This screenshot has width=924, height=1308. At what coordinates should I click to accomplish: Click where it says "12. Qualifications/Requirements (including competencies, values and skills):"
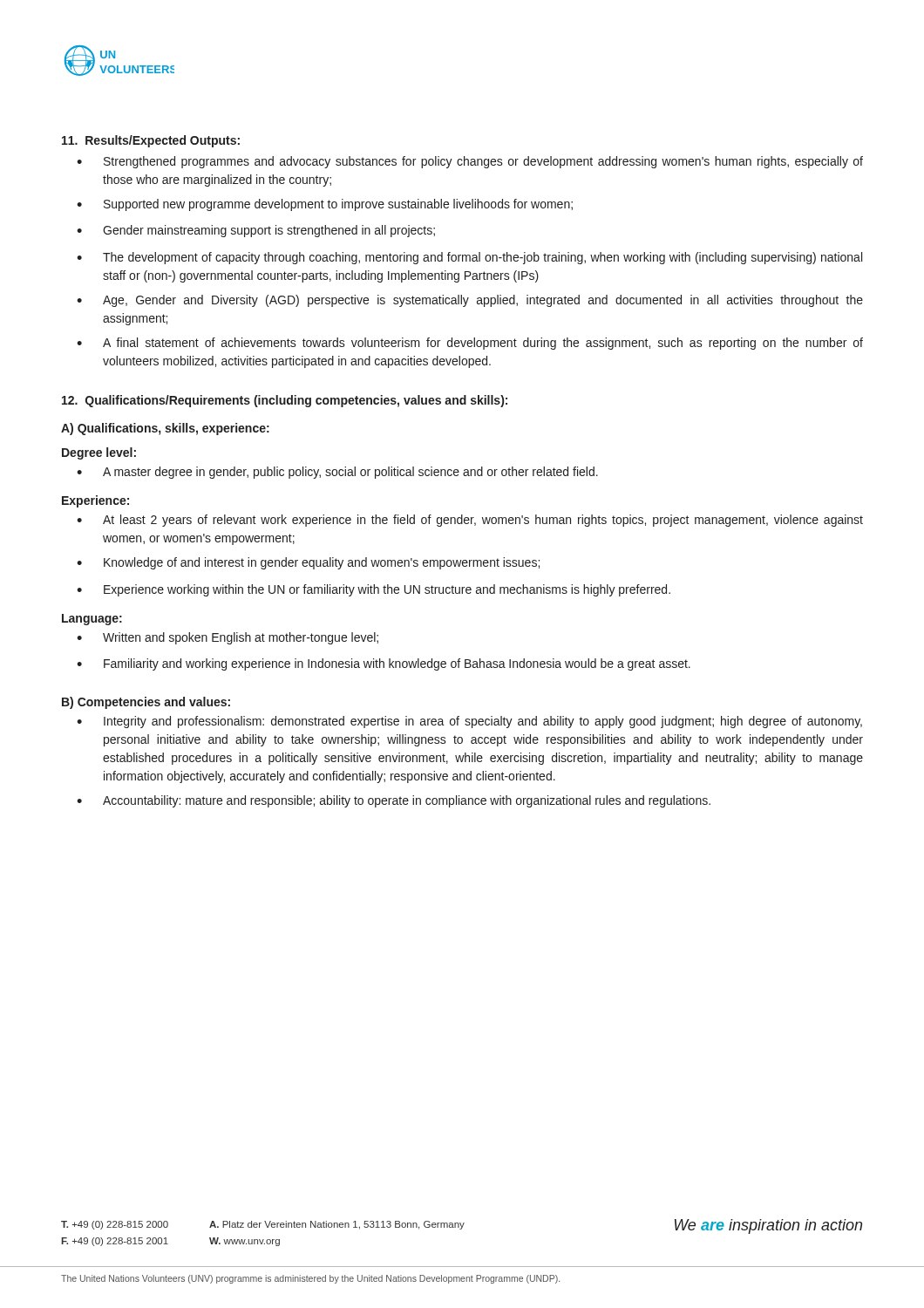pyautogui.click(x=285, y=400)
